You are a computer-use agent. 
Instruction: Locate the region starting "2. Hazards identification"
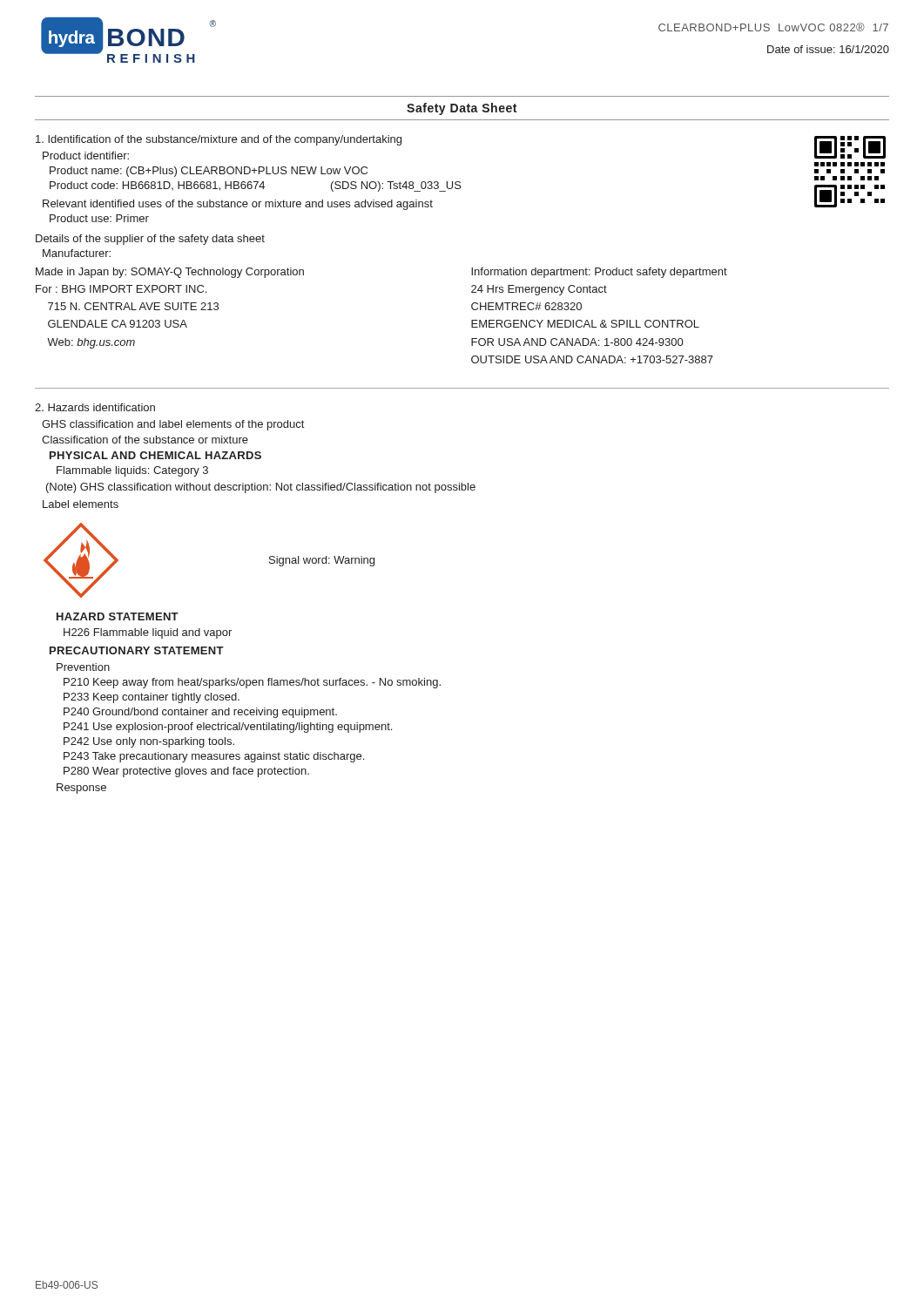tap(95, 407)
